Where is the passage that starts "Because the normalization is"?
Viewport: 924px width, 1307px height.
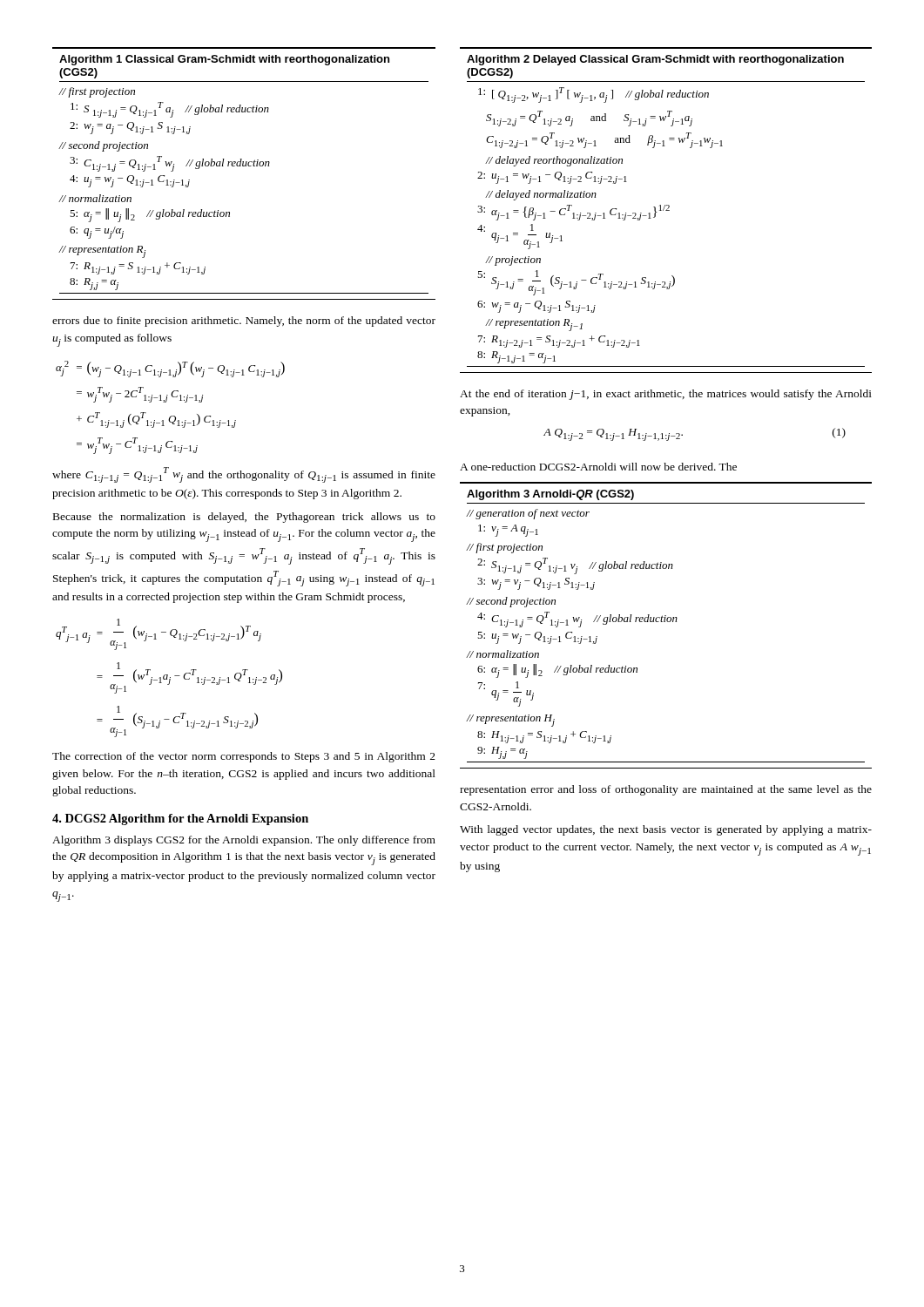click(x=244, y=556)
